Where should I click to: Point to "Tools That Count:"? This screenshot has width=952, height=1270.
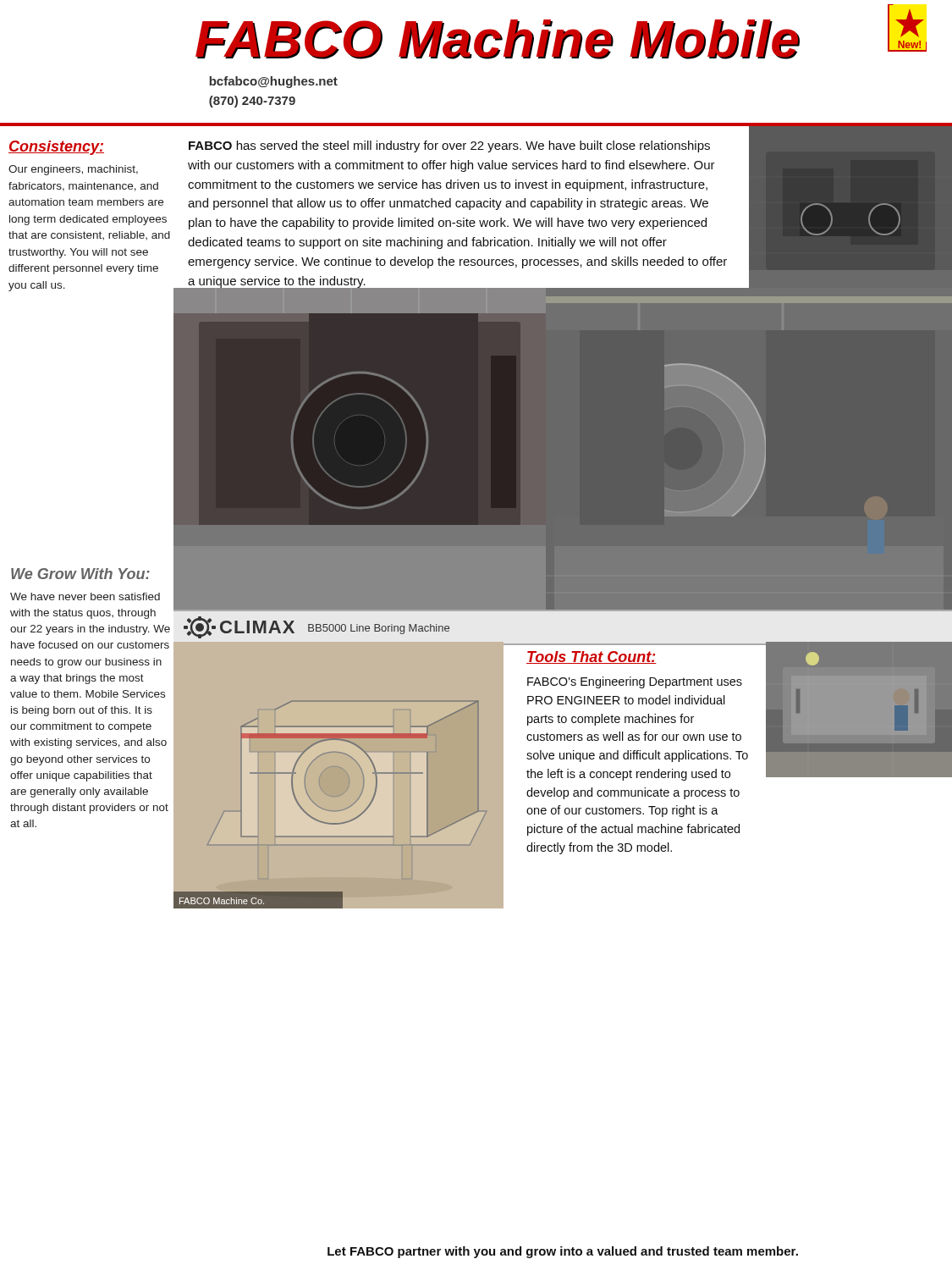point(591,657)
